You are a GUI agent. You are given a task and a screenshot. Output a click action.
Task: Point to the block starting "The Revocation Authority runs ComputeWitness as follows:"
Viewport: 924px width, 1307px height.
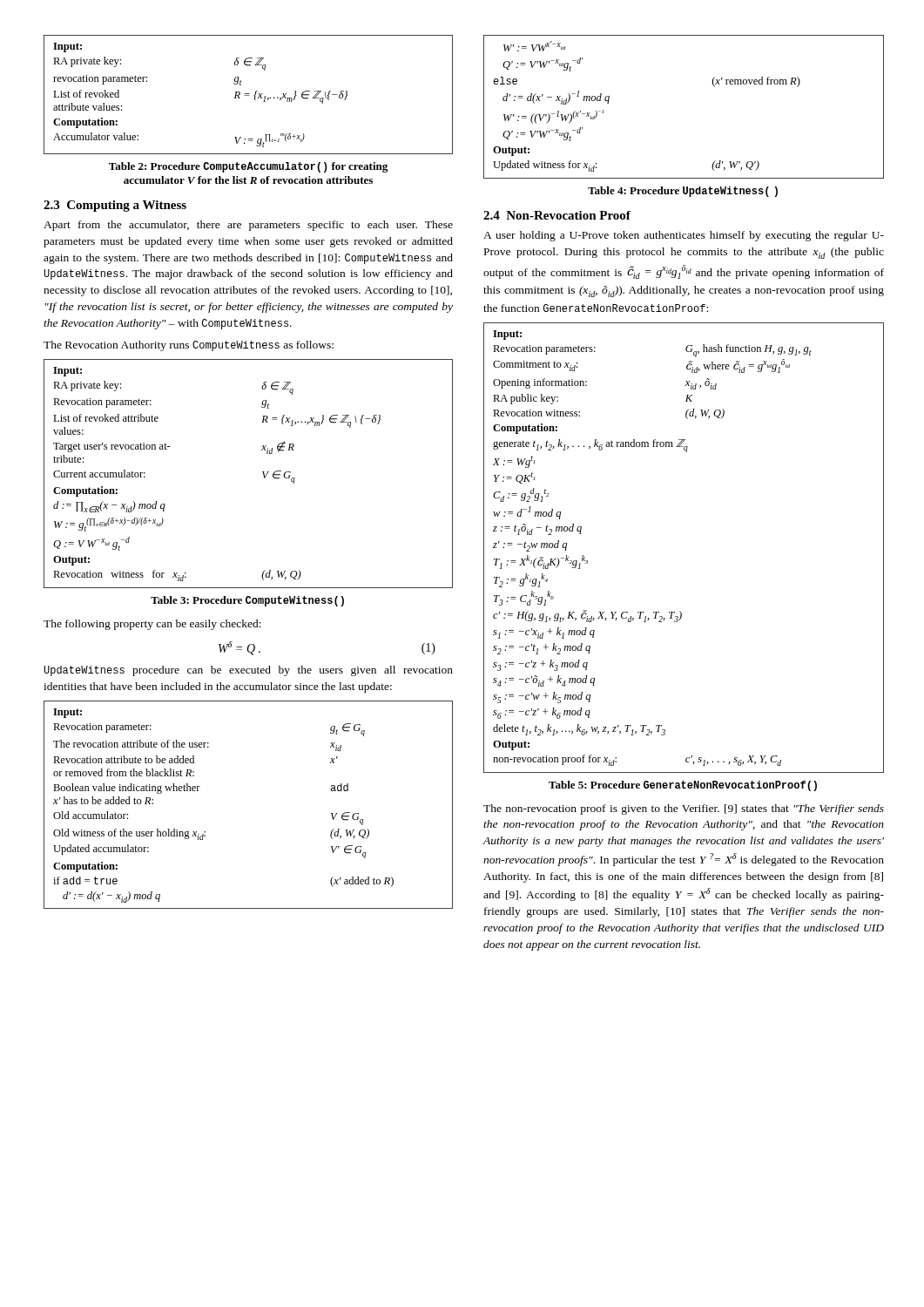click(189, 345)
